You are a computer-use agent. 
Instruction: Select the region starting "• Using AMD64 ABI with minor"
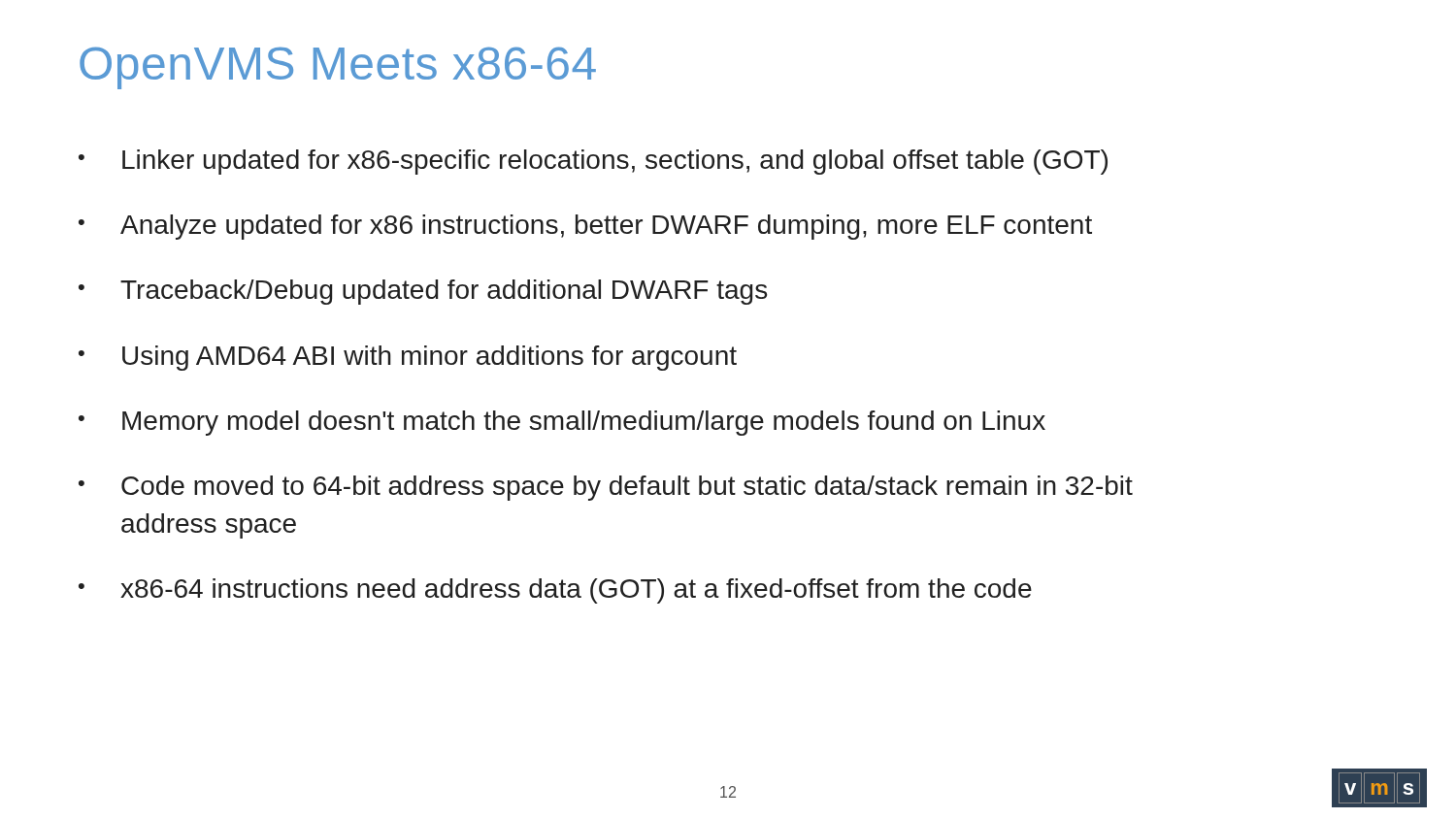[x=728, y=355]
